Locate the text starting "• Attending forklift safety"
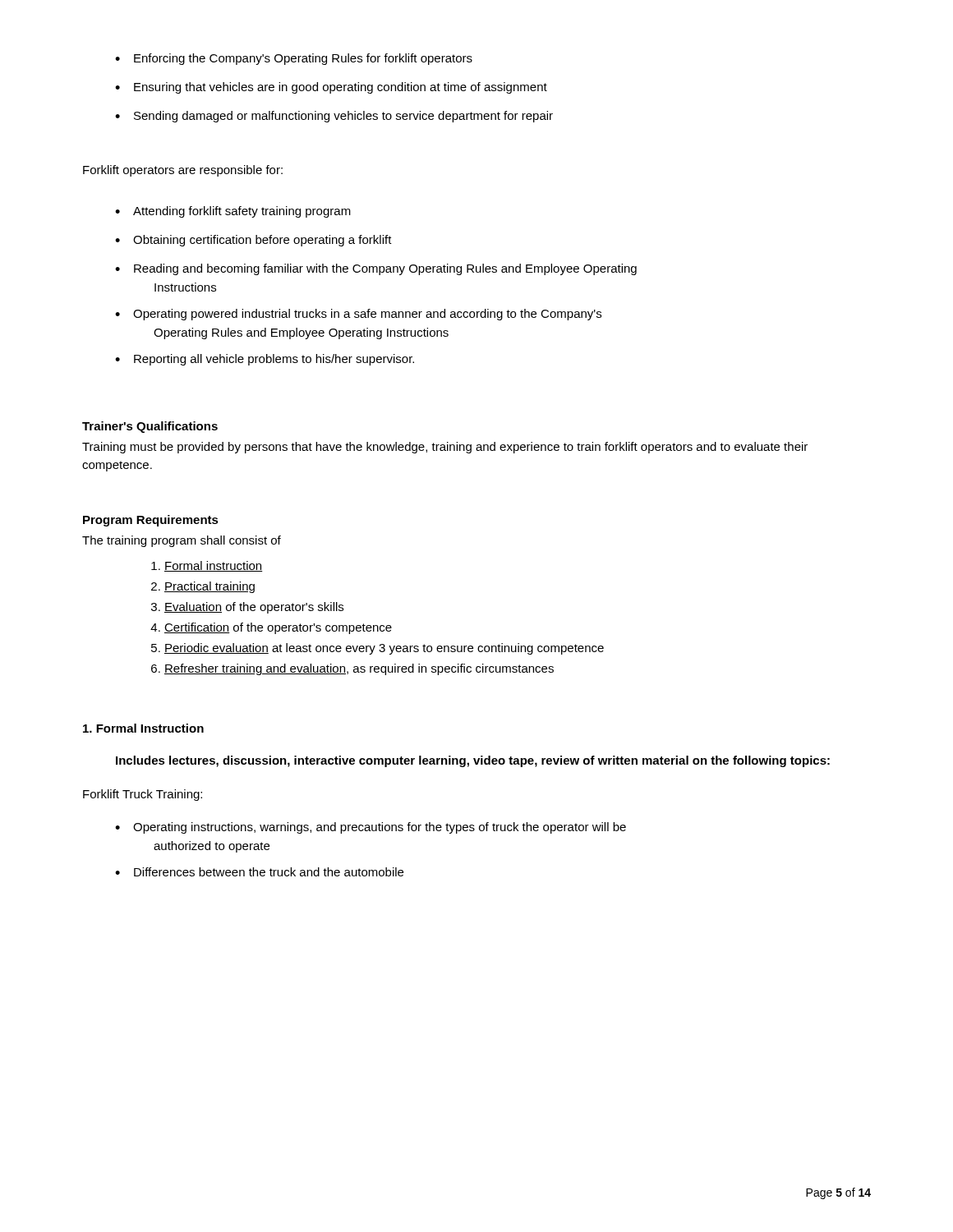953x1232 pixels. coord(233,212)
